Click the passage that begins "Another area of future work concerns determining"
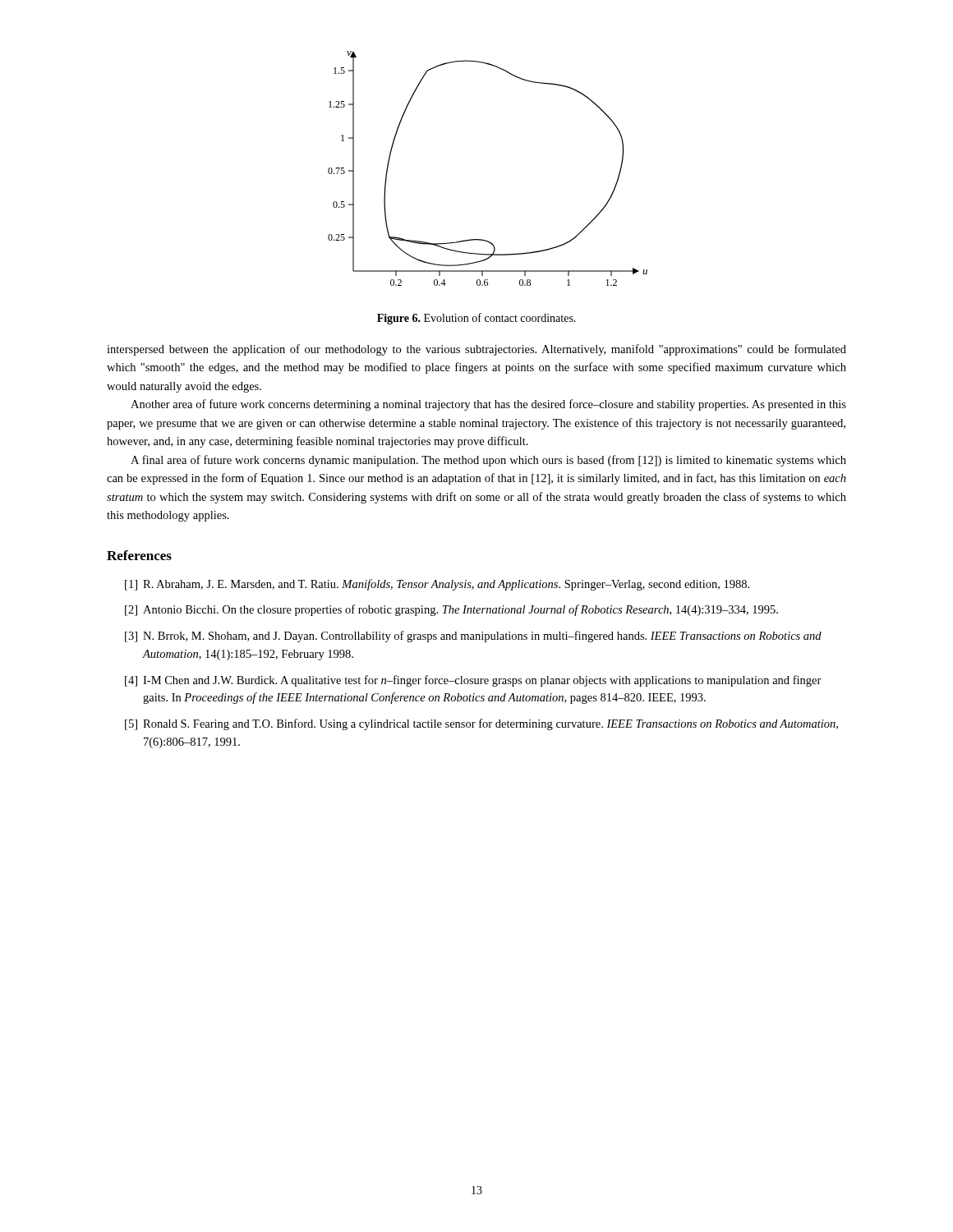This screenshot has height=1232, width=953. 476,423
